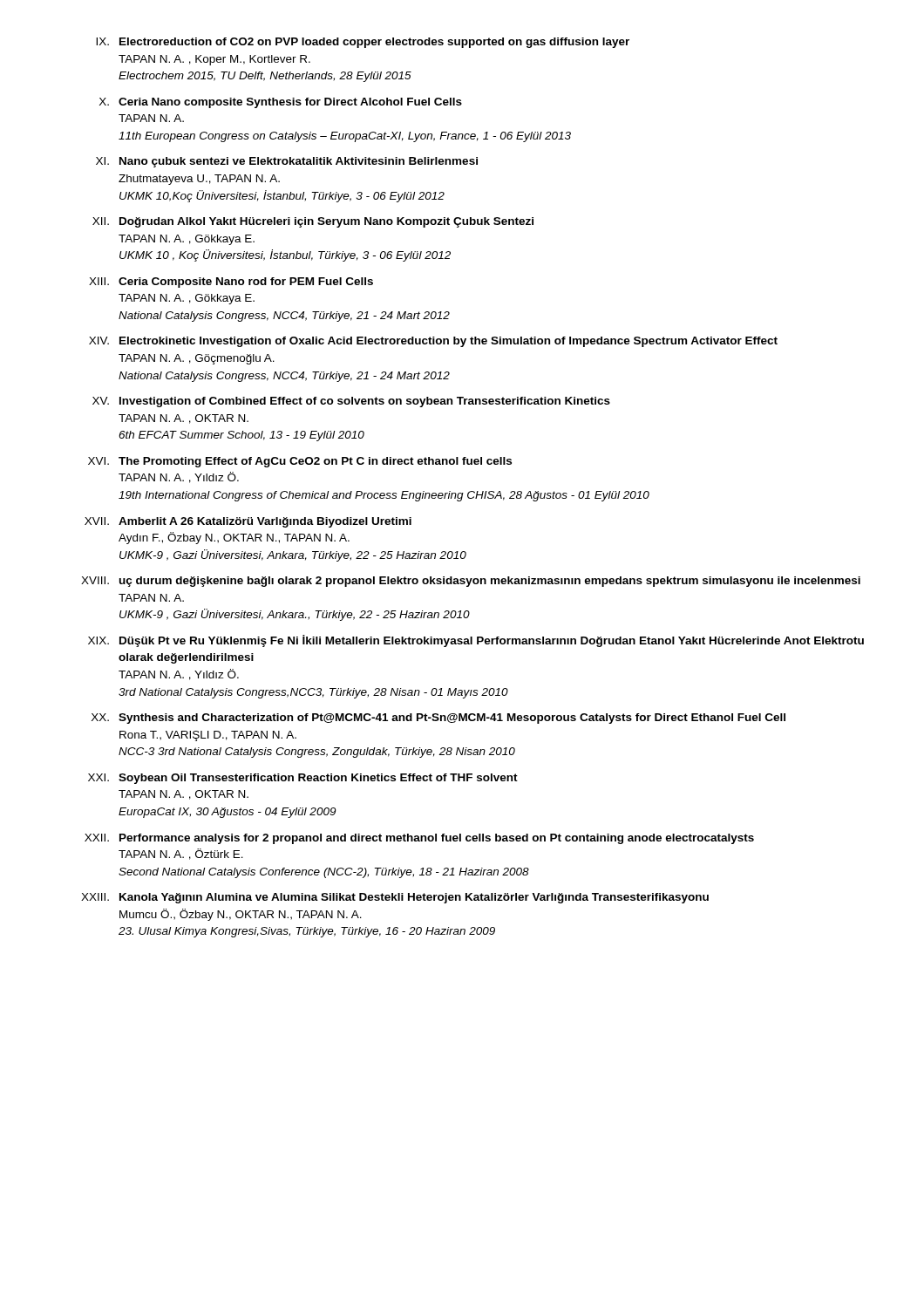This screenshot has height=1308, width=924.
Task: Click the passage that begins "XXI. Soybean Oil Transesterification Reaction Kinetics Effect of"
Action: coord(303,779)
